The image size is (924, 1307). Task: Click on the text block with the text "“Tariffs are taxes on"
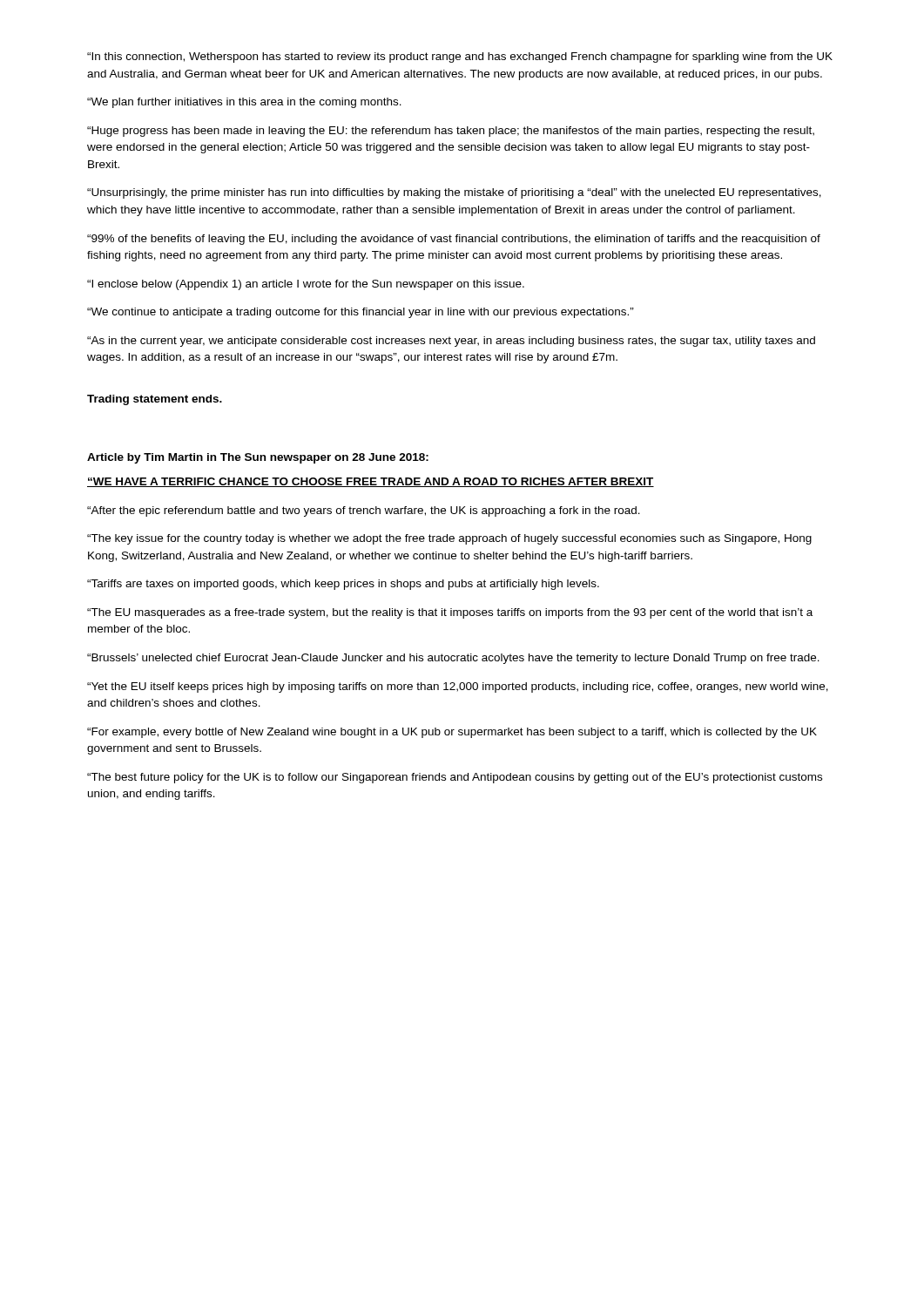343,584
